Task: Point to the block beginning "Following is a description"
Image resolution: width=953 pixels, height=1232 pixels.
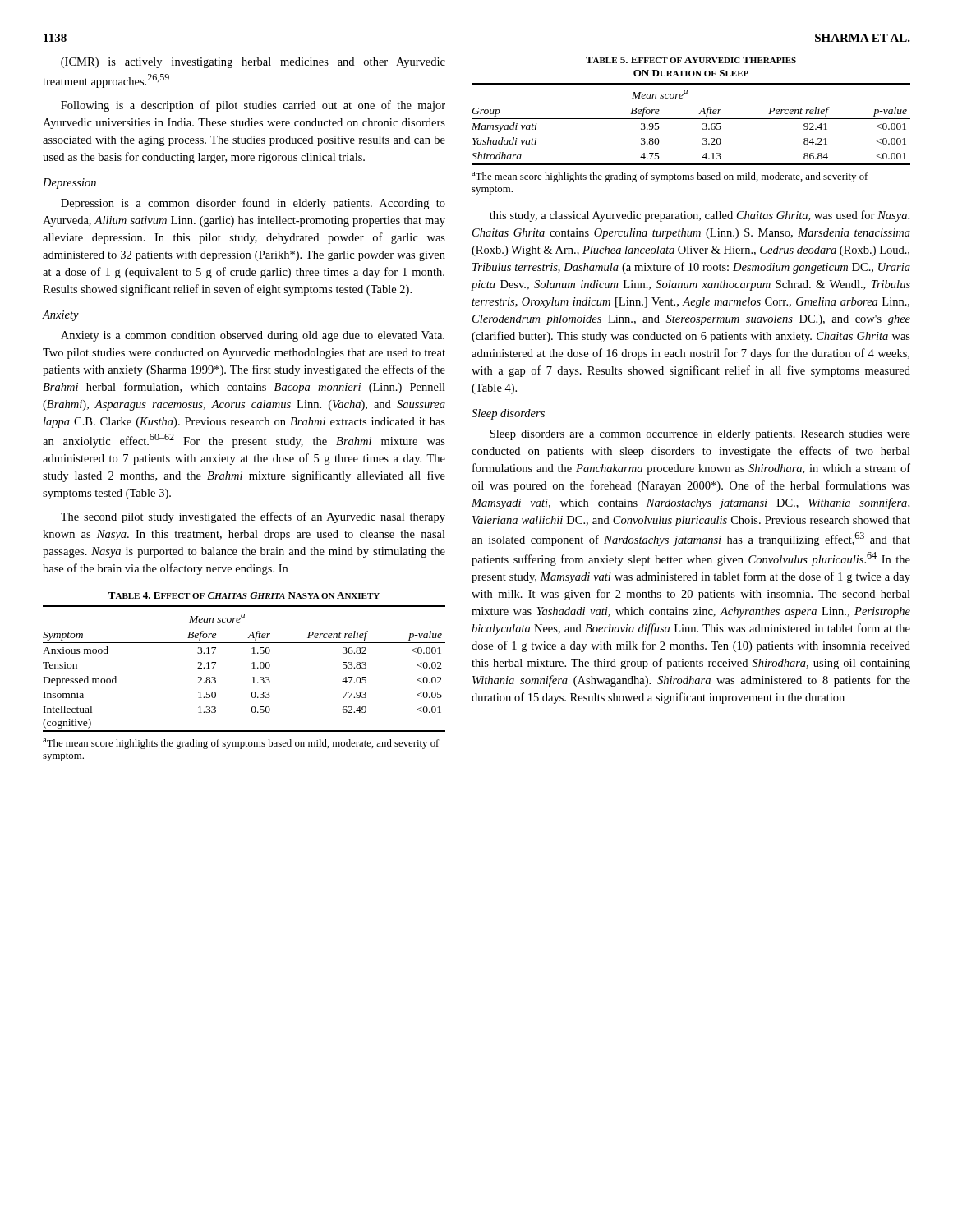Action: [244, 131]
